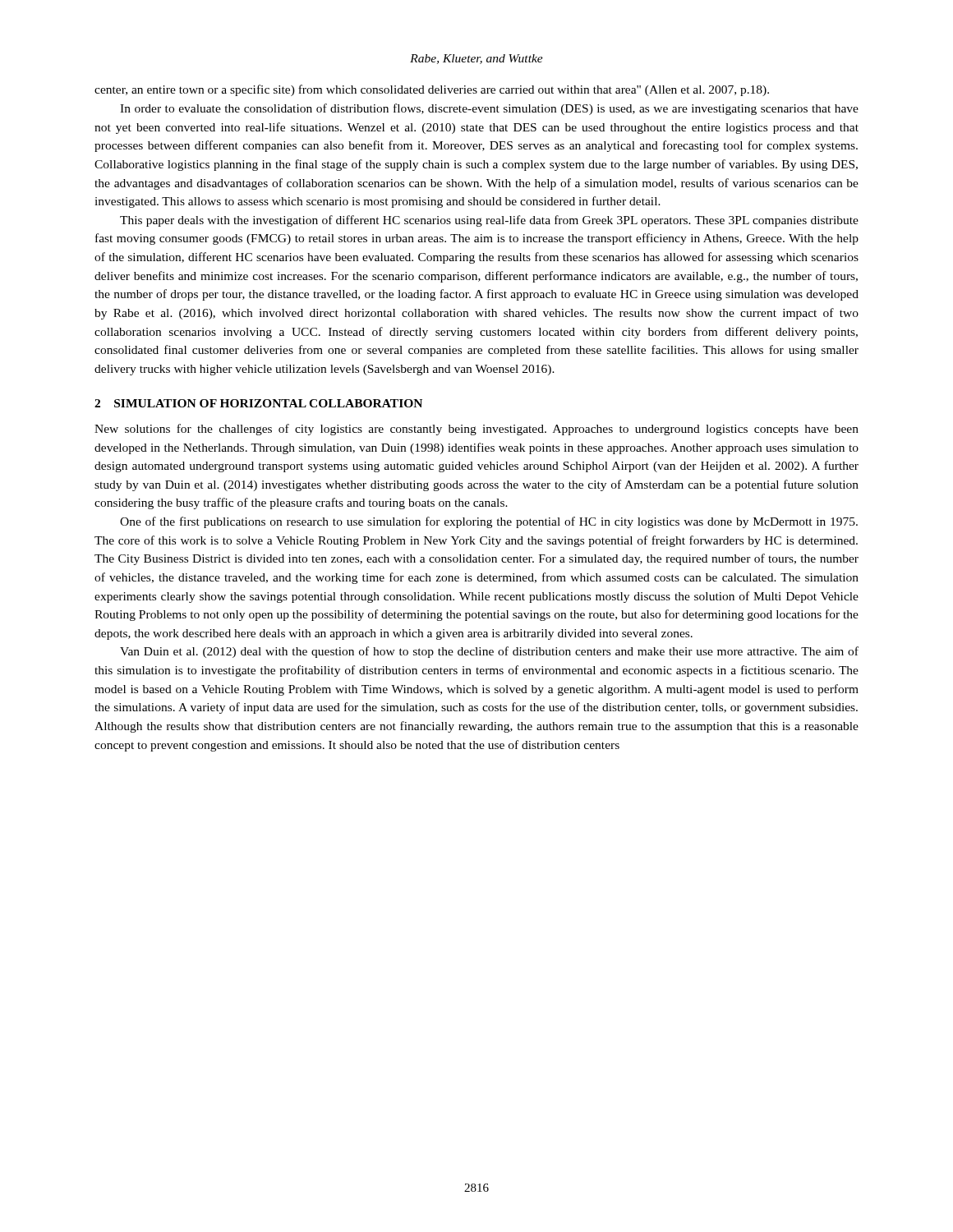Find the text block starting "center, an entire town"
The height and width of the screenshot is (1232, 953).
coord(476,230)
